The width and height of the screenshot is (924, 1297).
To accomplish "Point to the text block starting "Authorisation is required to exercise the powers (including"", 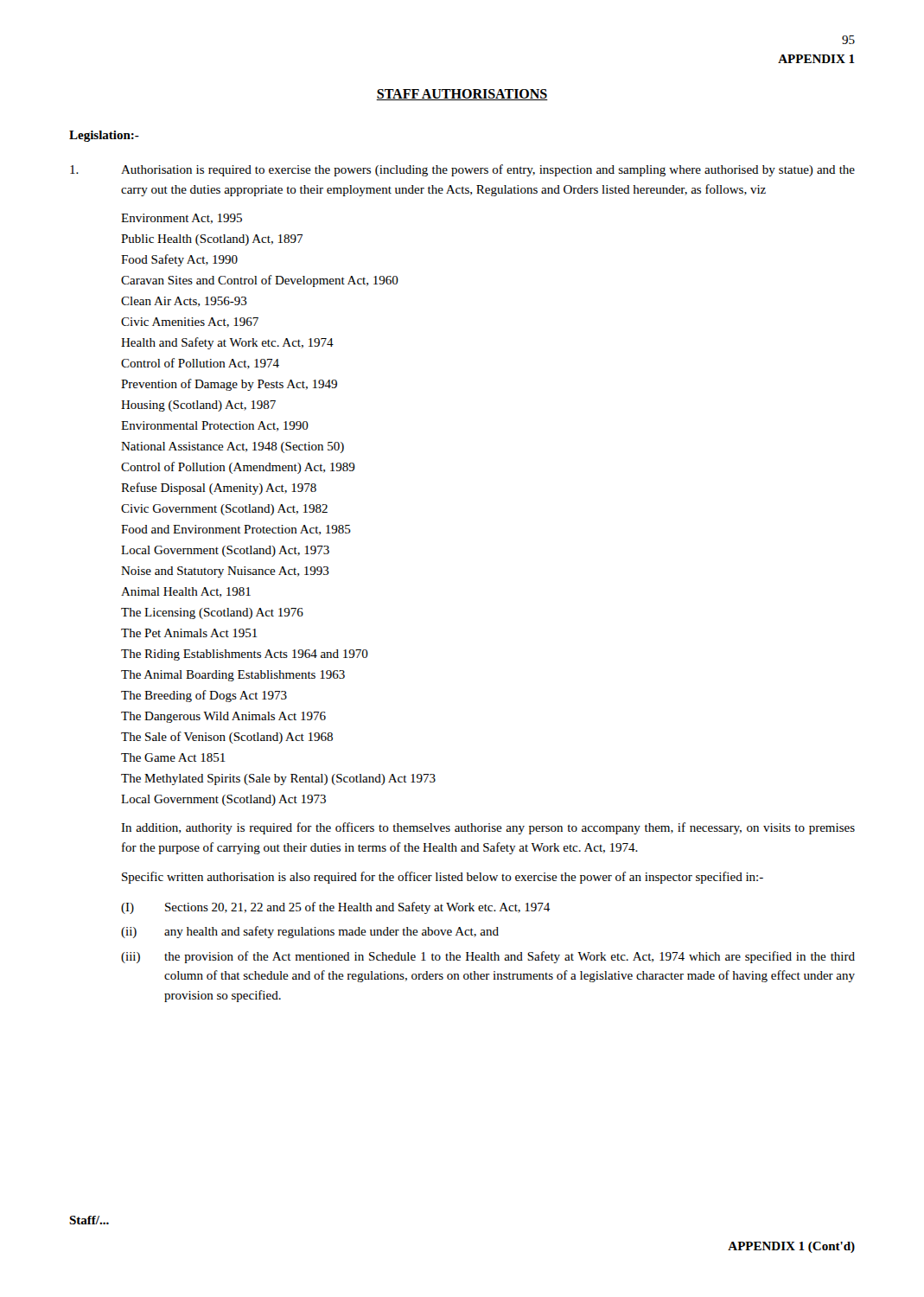I will [x=462, y=179].
